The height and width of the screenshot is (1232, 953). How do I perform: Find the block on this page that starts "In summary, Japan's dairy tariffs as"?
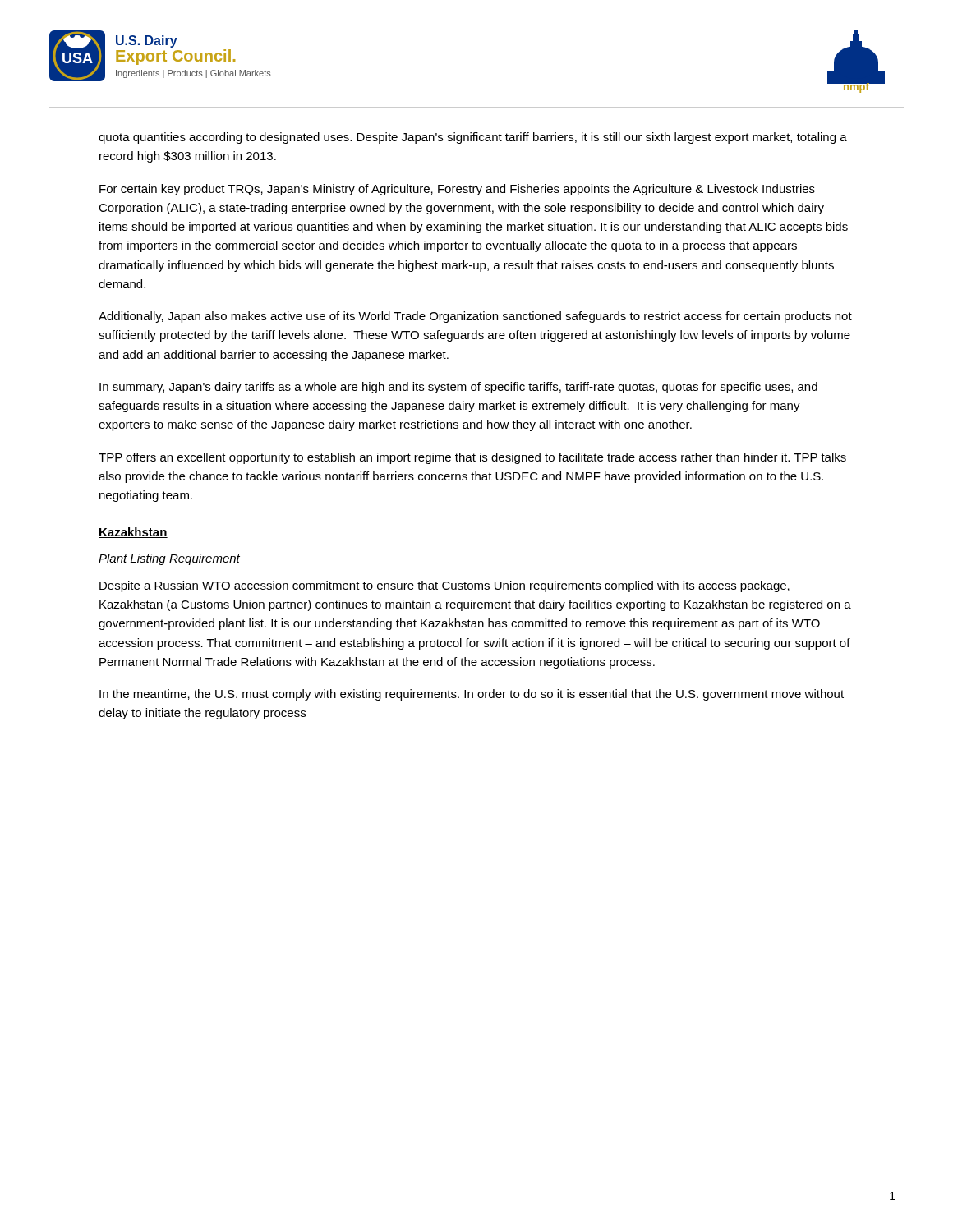click(476, 405)
